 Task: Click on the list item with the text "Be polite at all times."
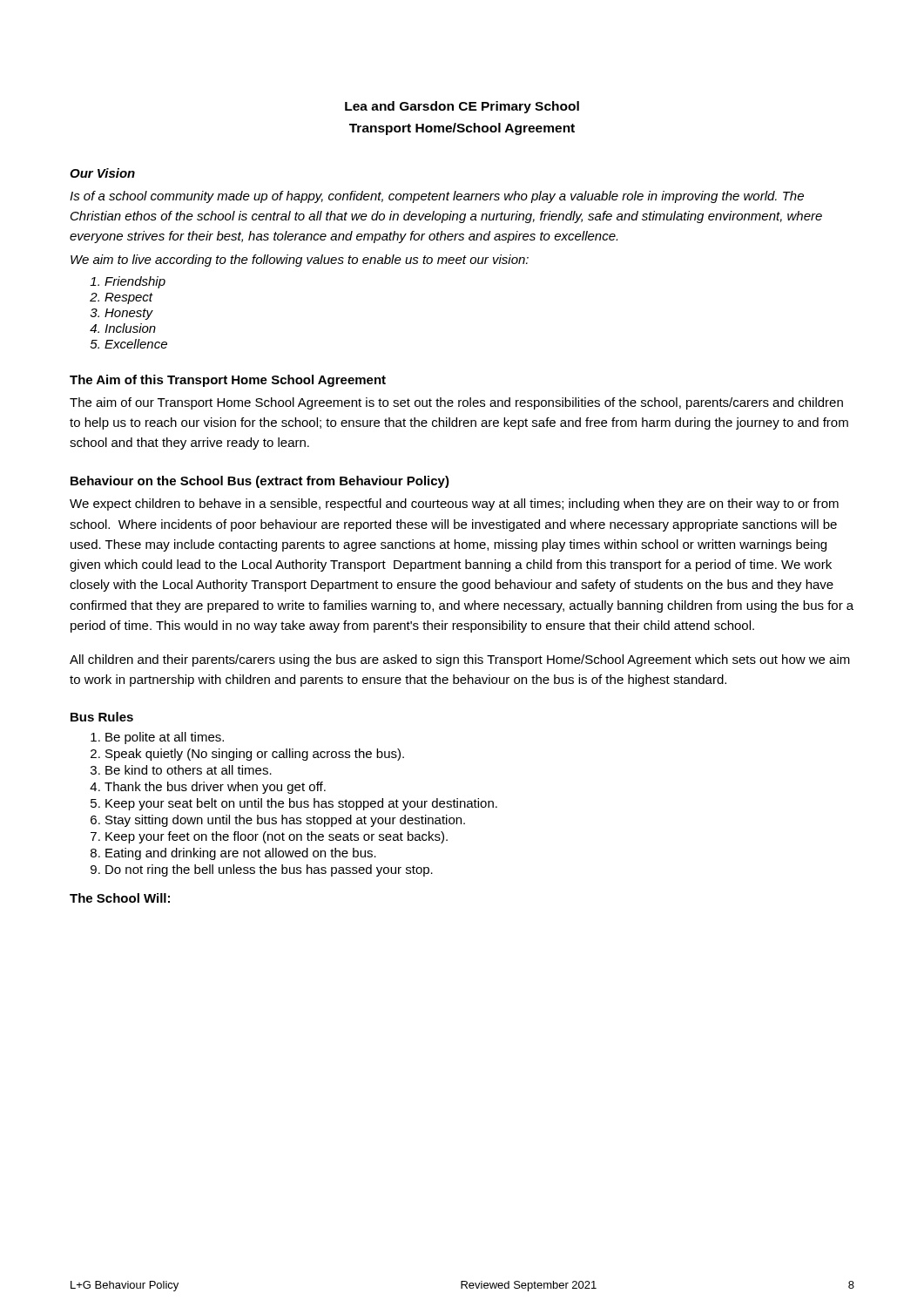165,736
